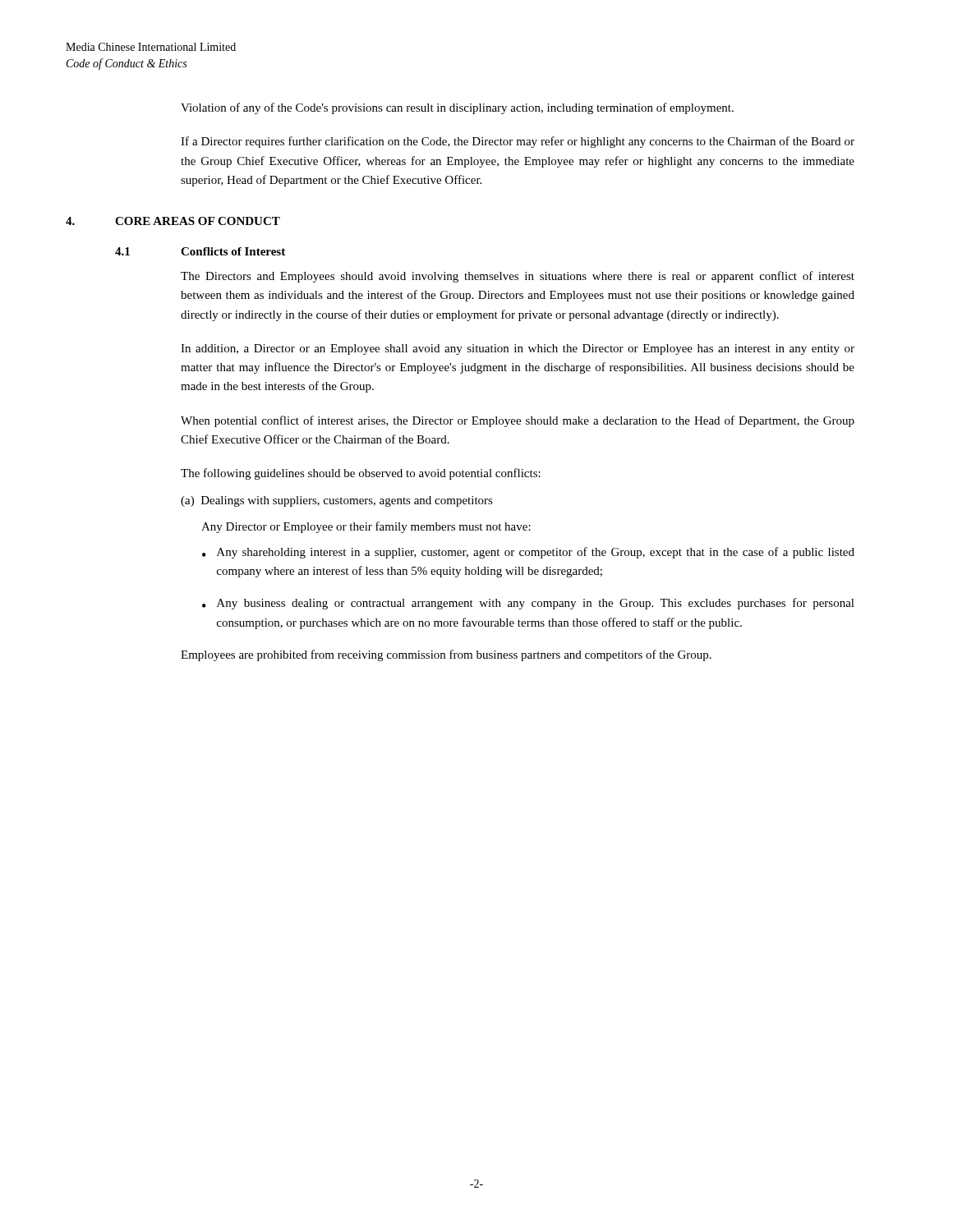Find the list item with the text "• Any shareholding interest in a supplier,"
The image size is (953, 1232).
click(x=528, y=562)
